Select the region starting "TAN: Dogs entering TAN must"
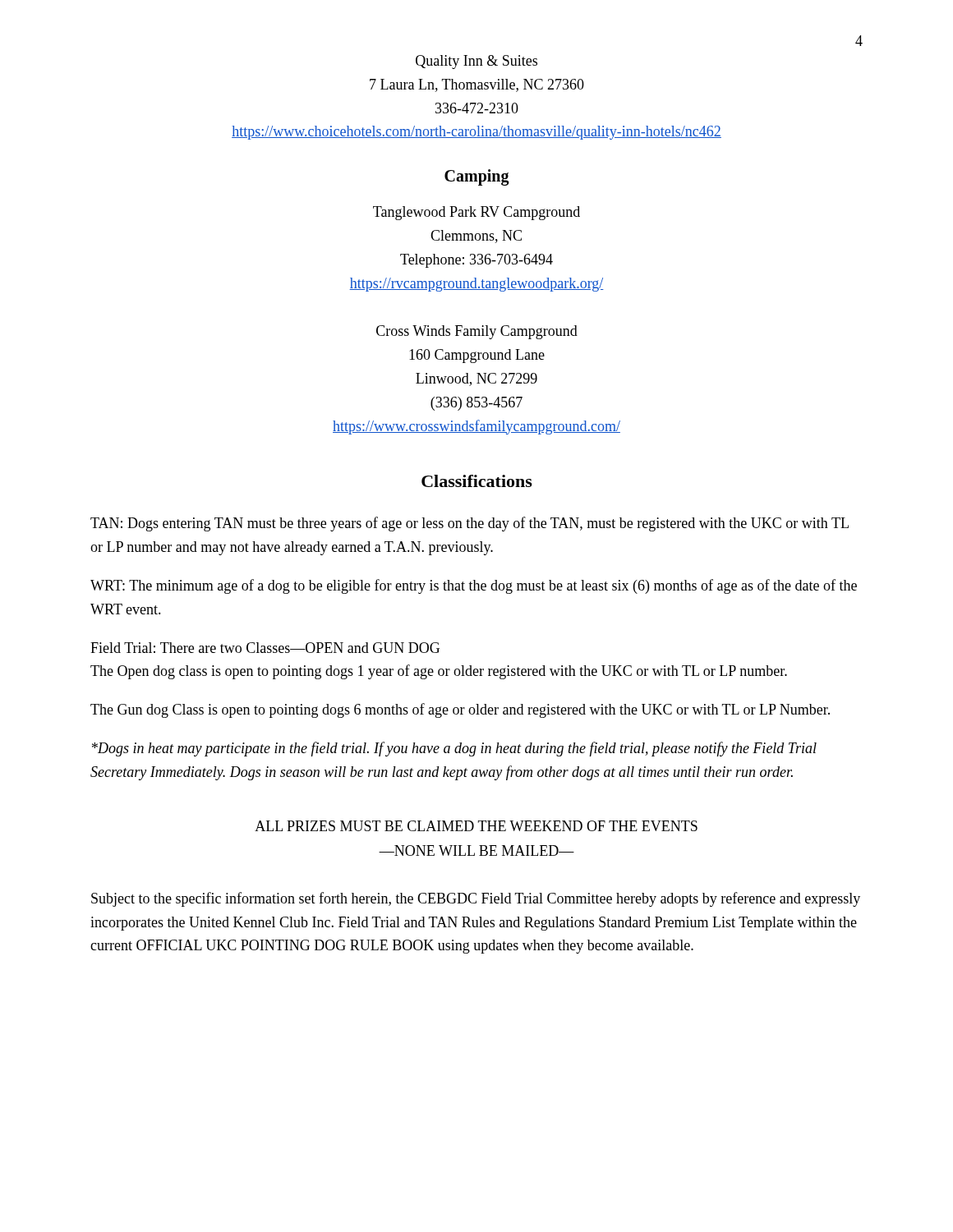 coord(470,535)
